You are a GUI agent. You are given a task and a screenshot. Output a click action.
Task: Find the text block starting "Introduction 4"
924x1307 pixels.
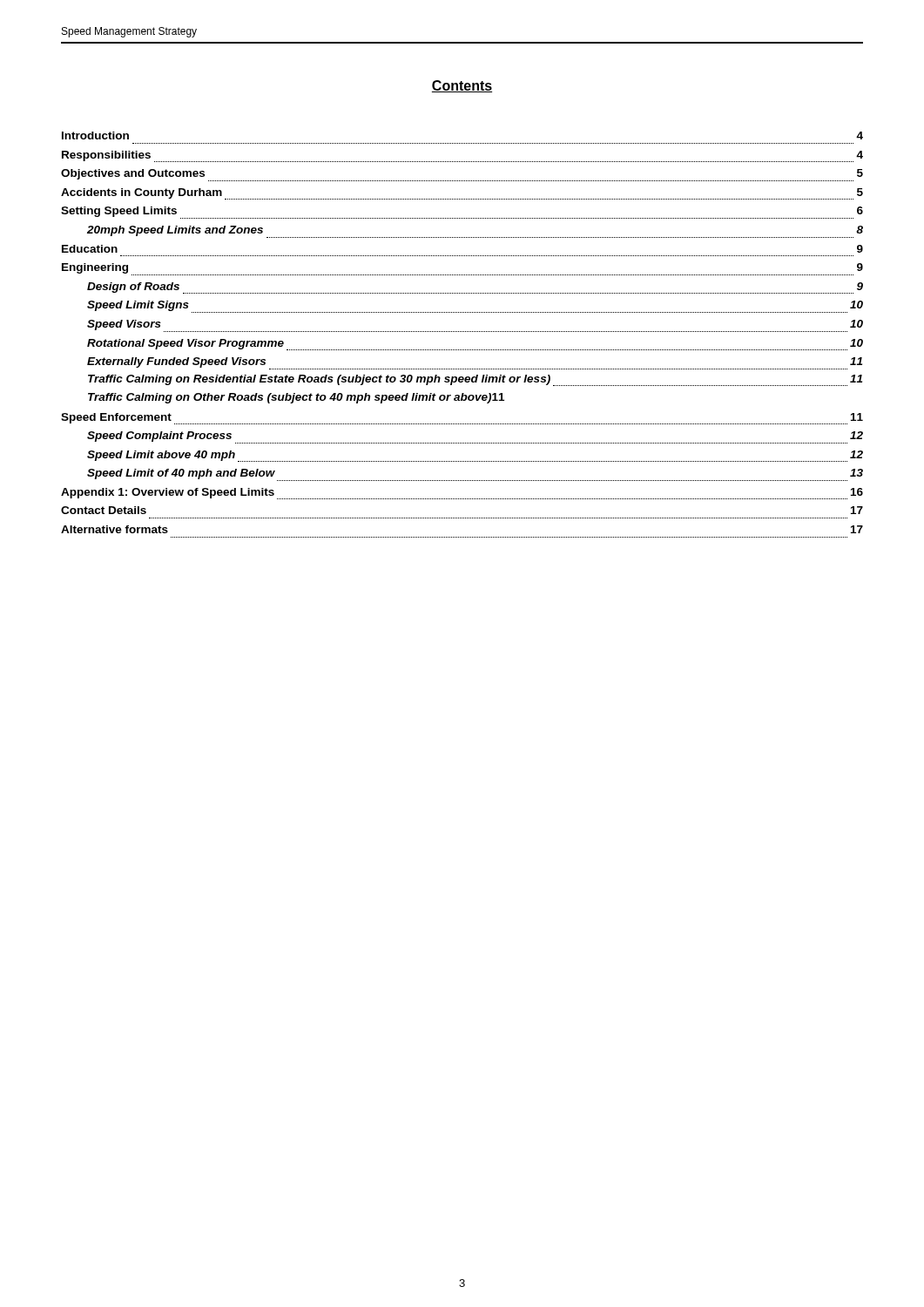pos(462,136)
